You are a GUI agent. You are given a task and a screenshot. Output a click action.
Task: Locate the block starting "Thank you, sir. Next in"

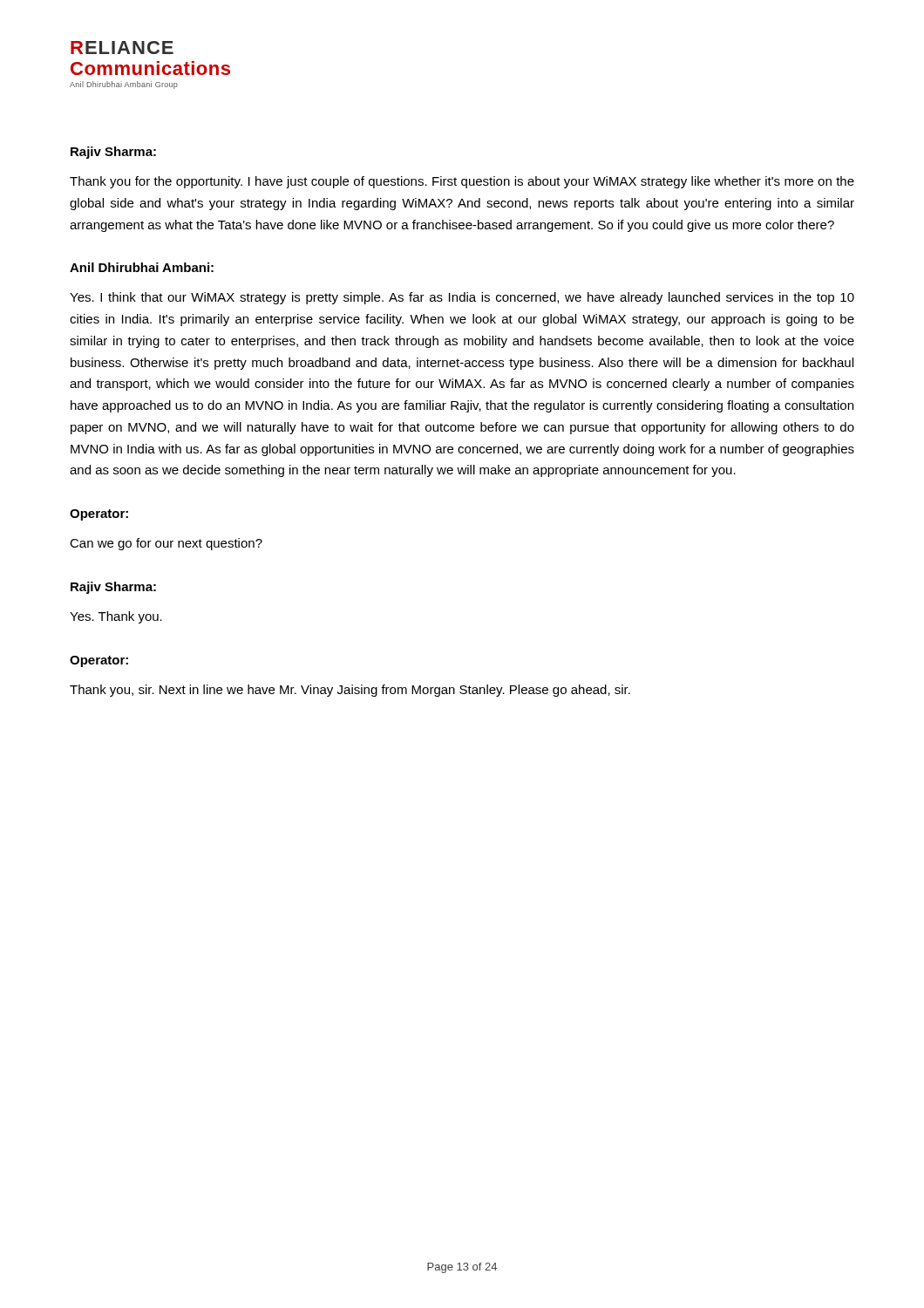462,690
